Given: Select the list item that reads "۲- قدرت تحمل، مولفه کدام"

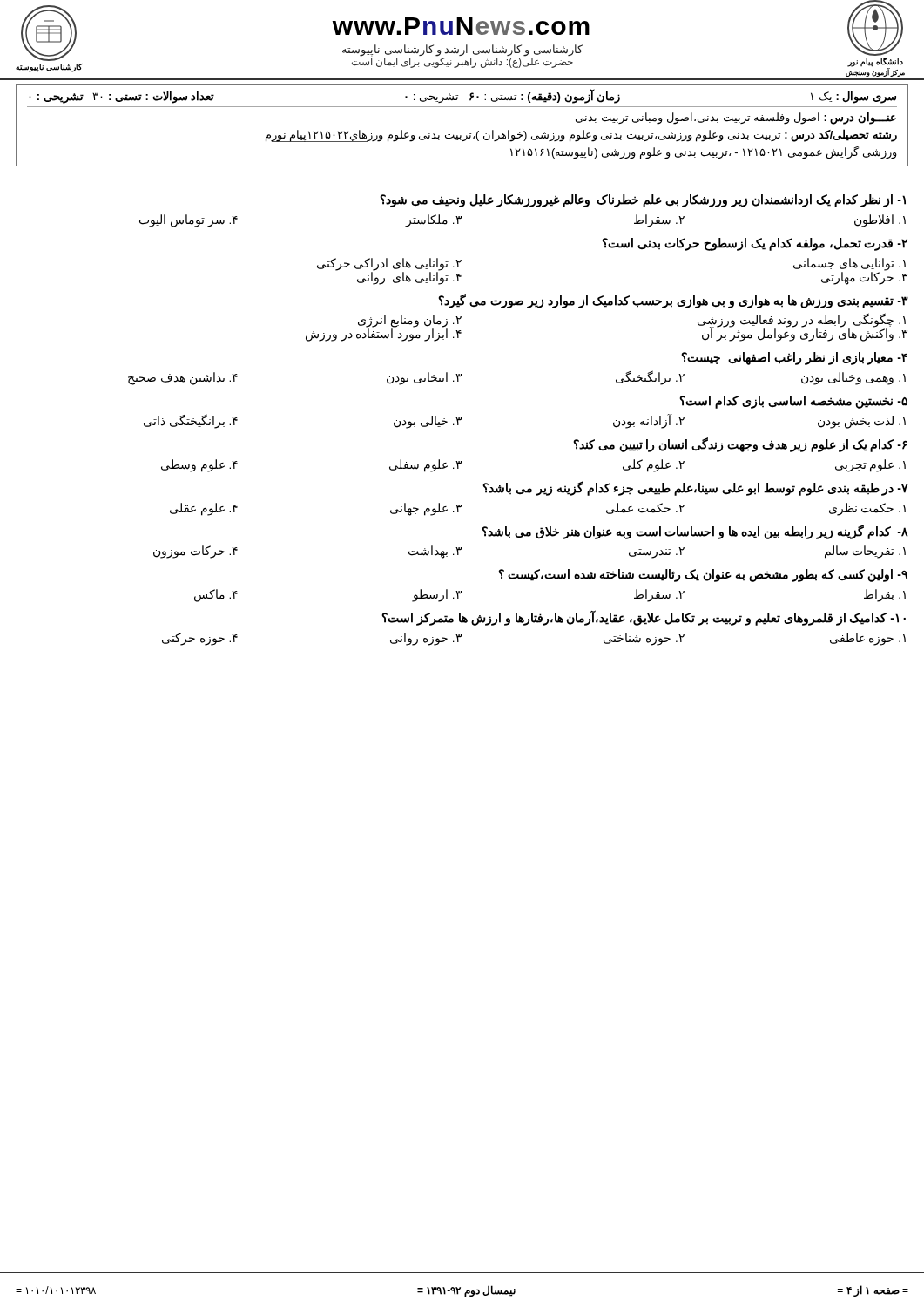Looking at the screenshot, I should pyautogui.click(x=462, y=259).
